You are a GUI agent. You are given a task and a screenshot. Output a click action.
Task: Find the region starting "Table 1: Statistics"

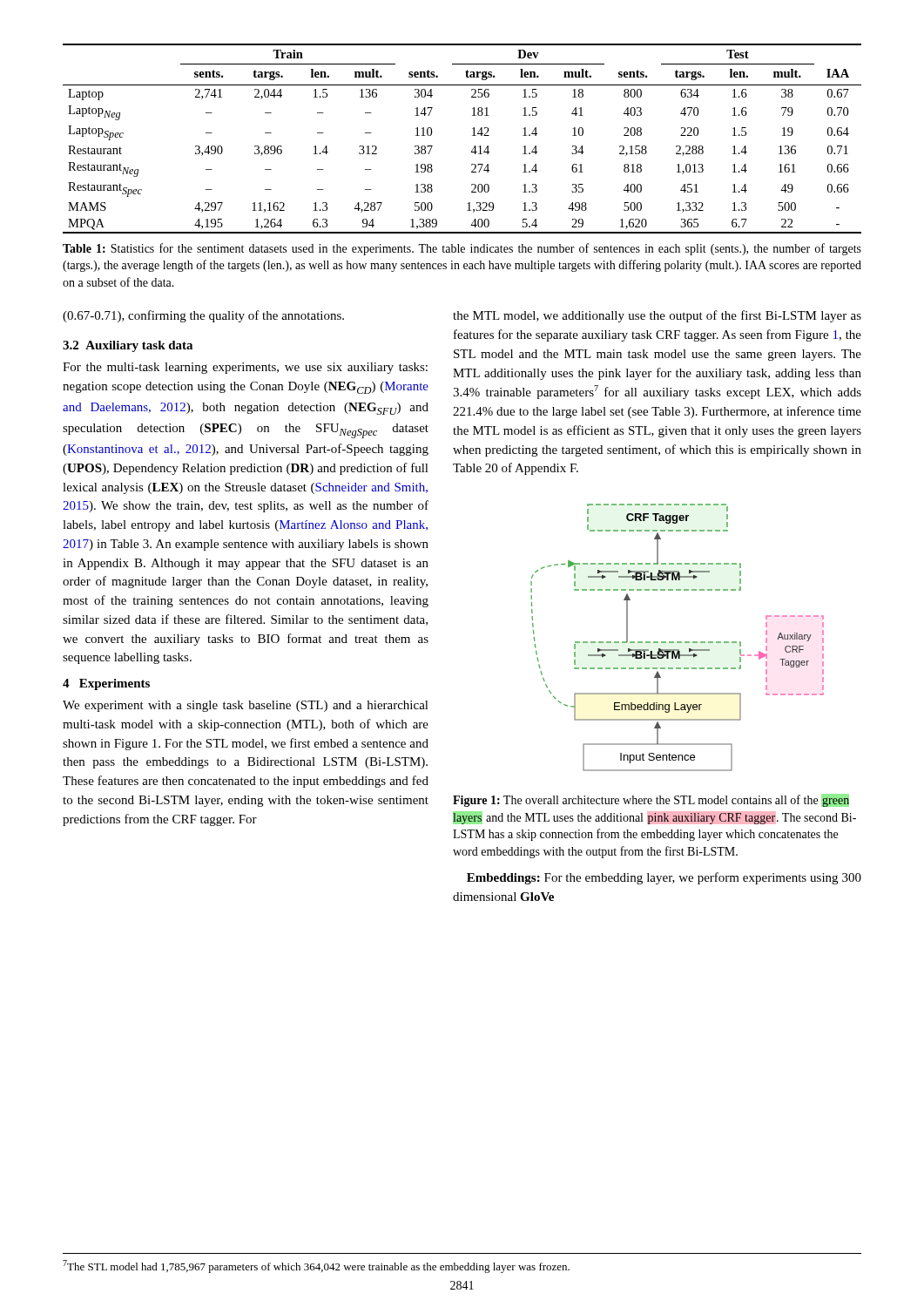point(462,266)
